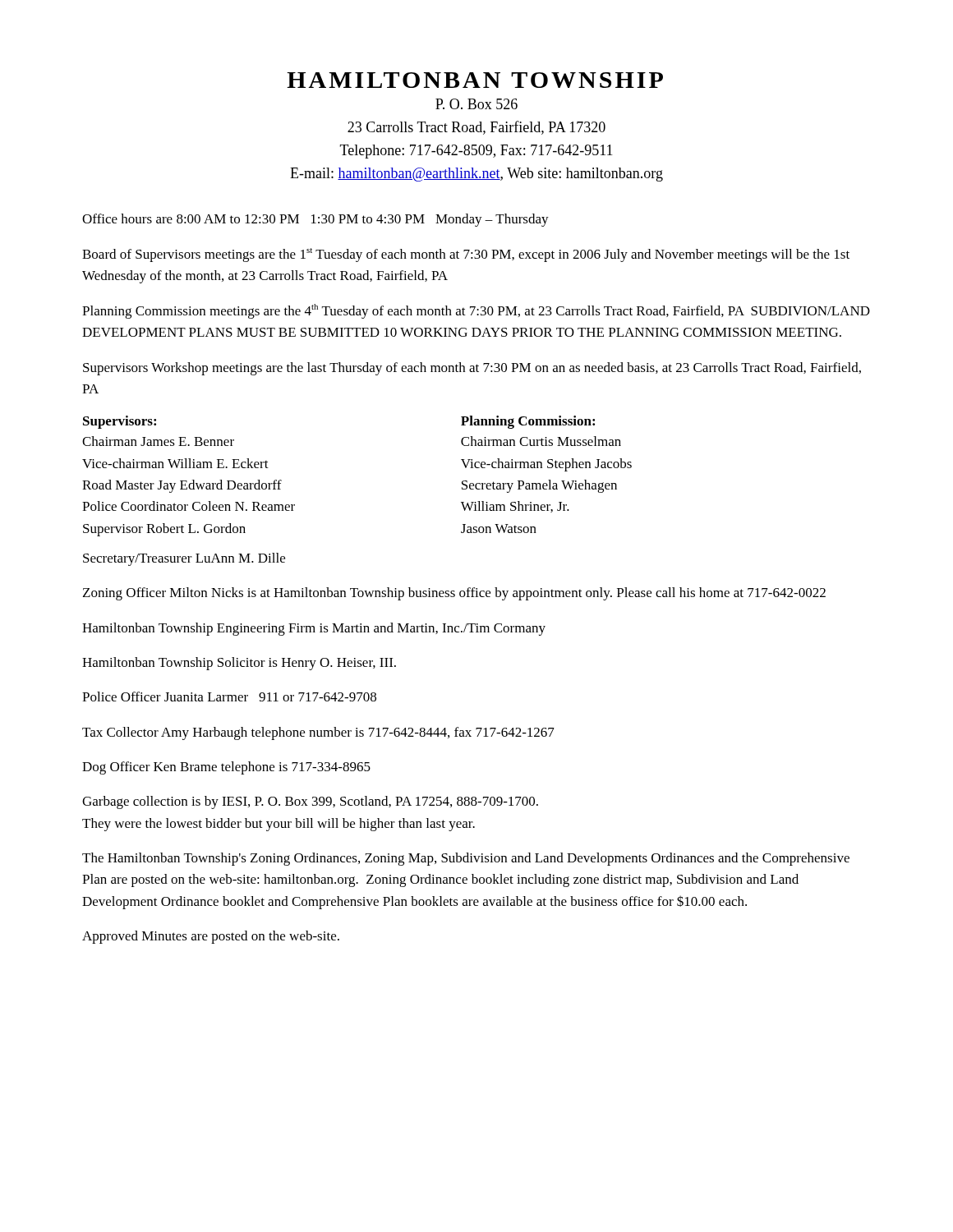
Task: Point to the block beginning "Hamiltonban Township Engineering Firm is"
Action: click(314, 628)
